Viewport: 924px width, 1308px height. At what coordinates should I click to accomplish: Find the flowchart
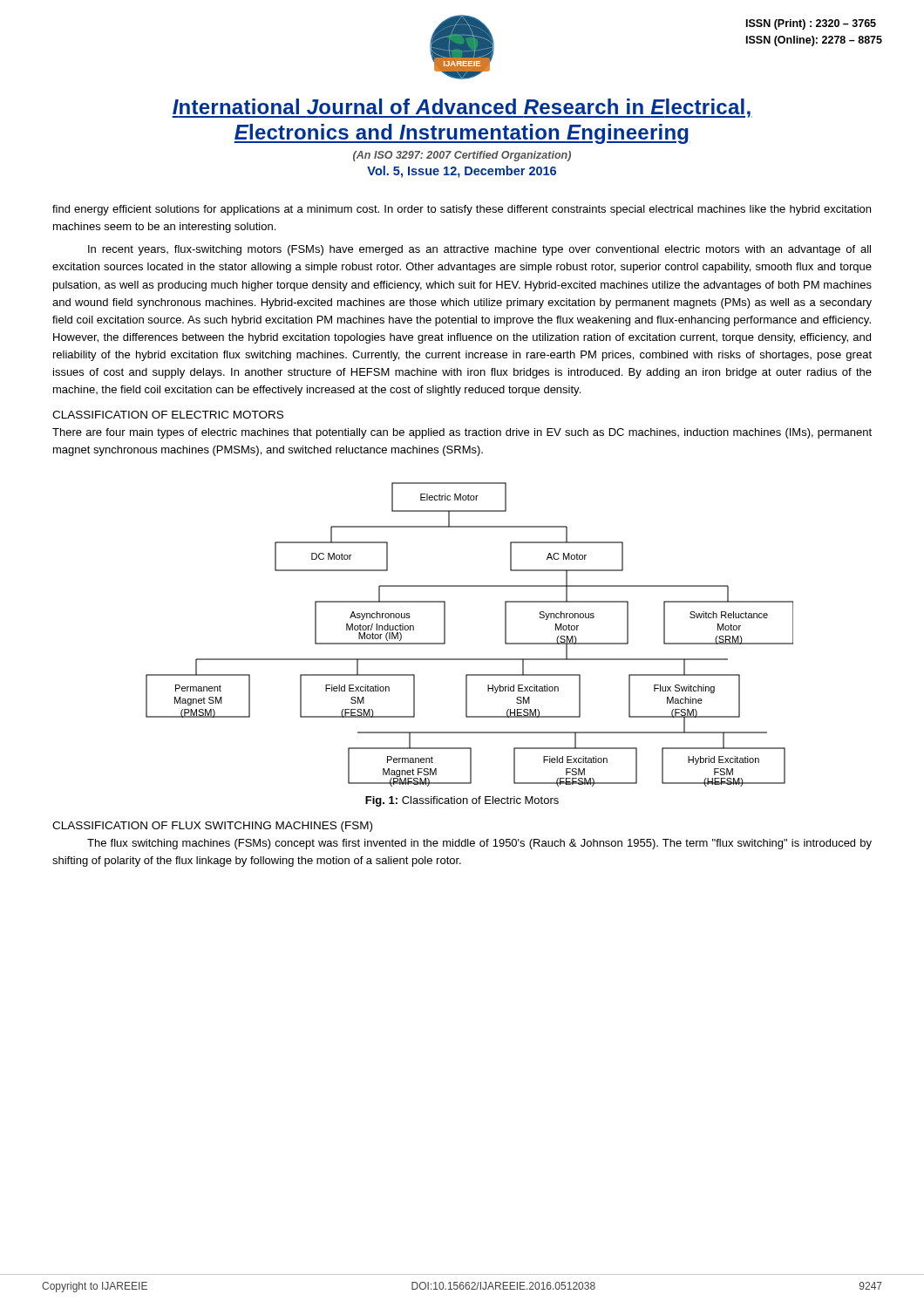click(x=462, y=631)
